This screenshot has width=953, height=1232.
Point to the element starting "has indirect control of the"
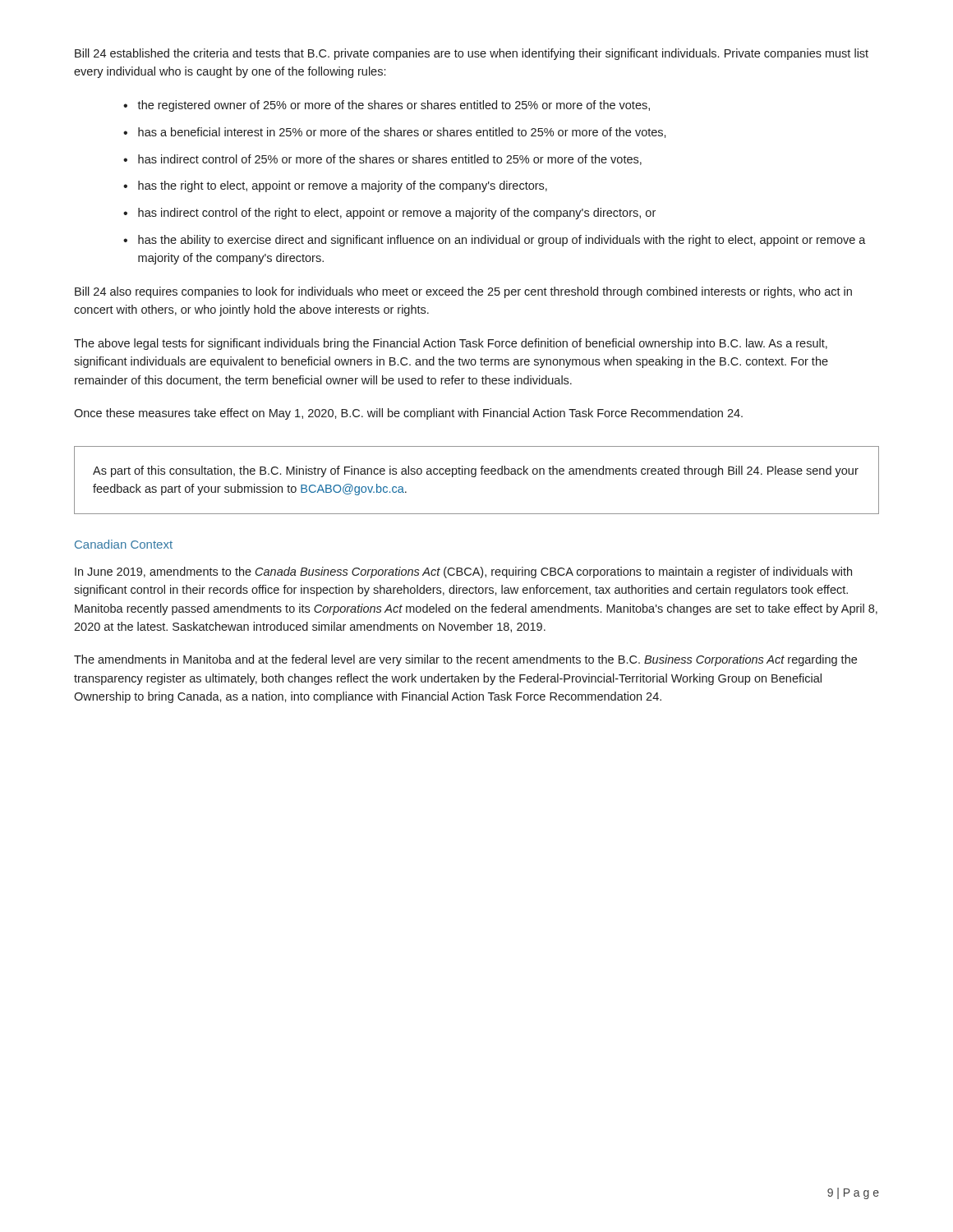click(397, 213)
